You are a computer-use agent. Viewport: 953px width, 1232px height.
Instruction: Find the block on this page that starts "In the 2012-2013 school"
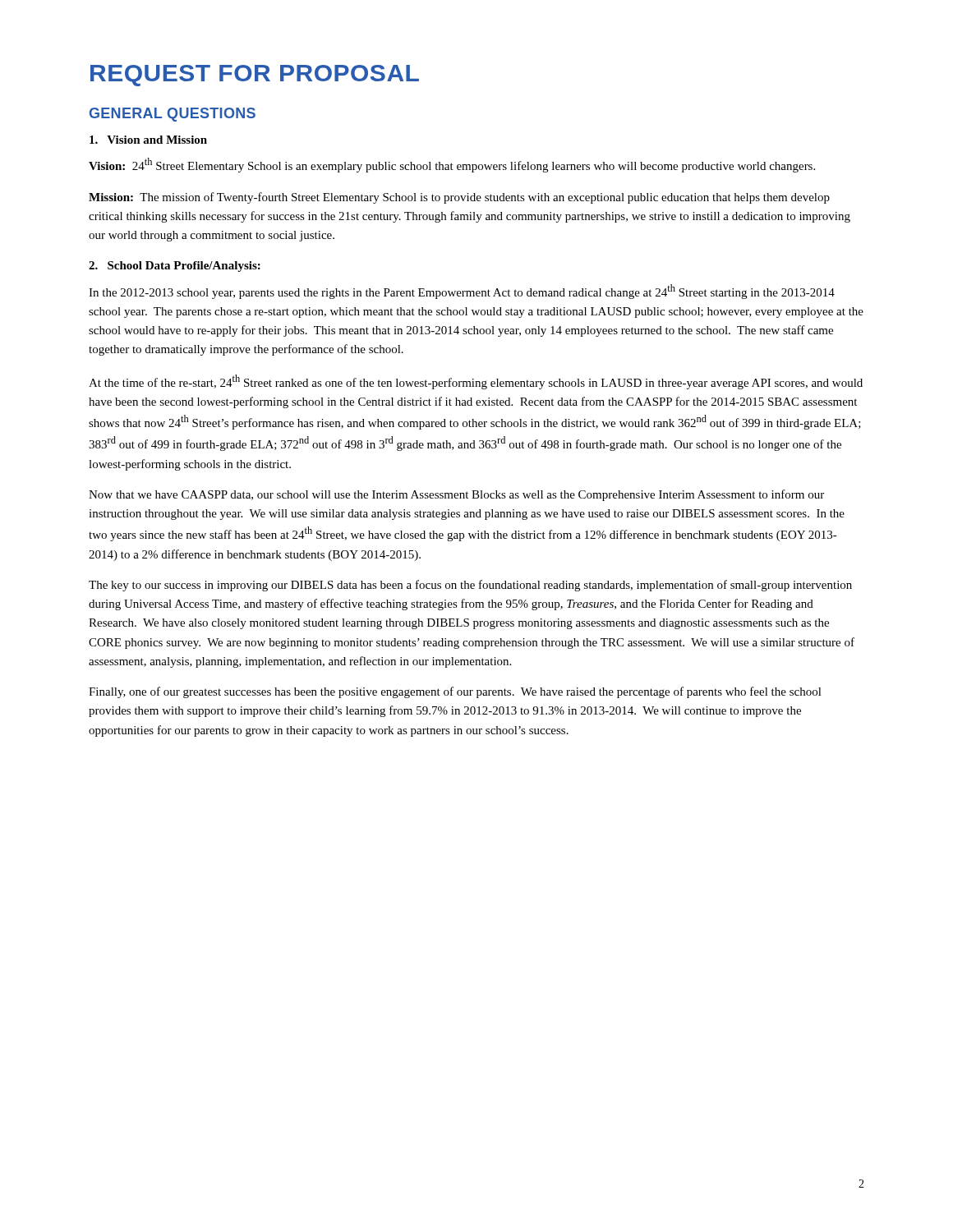tap(476, 320)
